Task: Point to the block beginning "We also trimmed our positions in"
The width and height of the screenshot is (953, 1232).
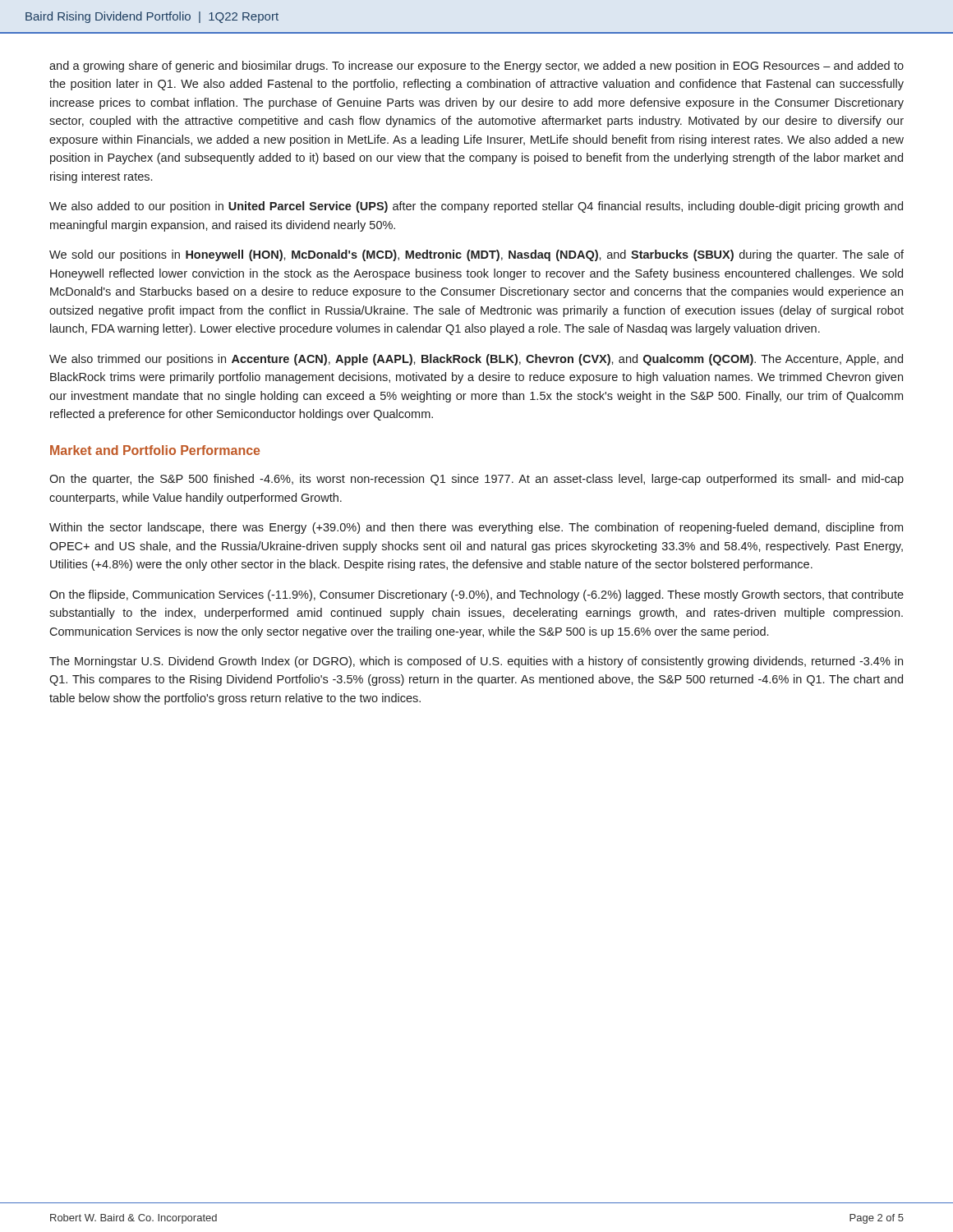Action: pyautogui.click(x=476, y=386)
